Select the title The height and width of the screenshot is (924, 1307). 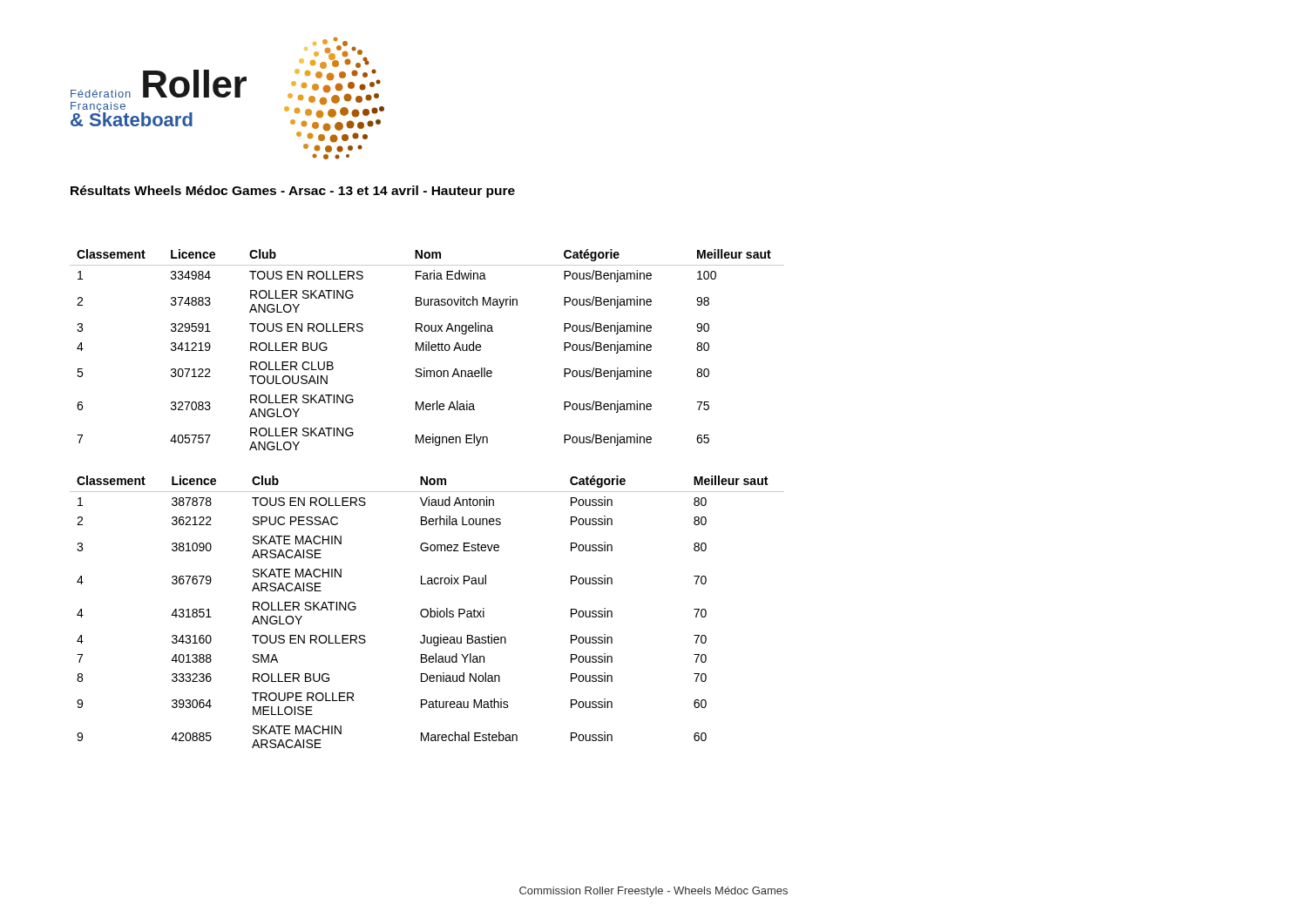(x=292, y=190)
